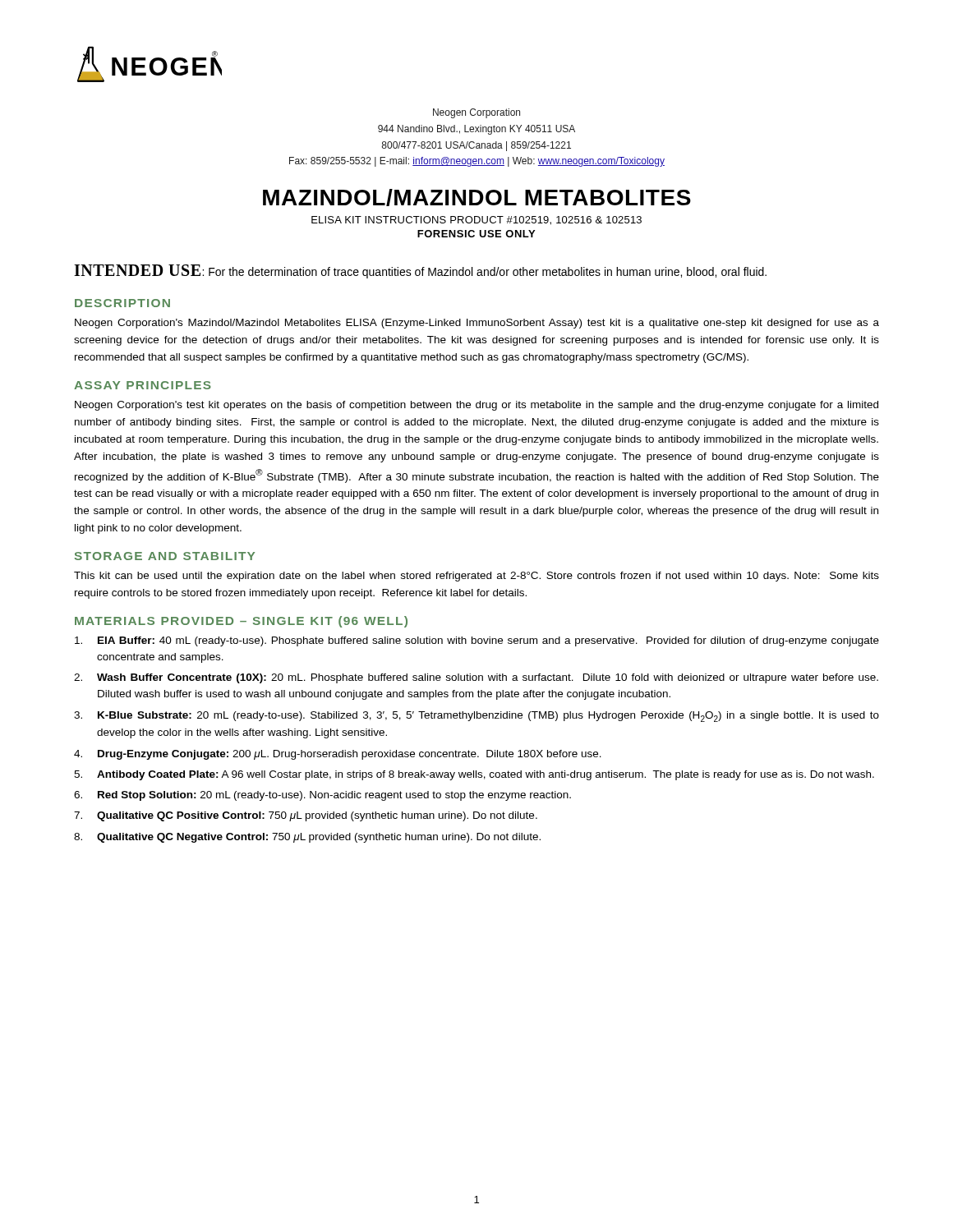The height and width of the screenshot is (1232, 953).
Task: Select the list item that reads "4. Drug-Enzyme Conjugate: 200 μL."
Action: point(476,754)
